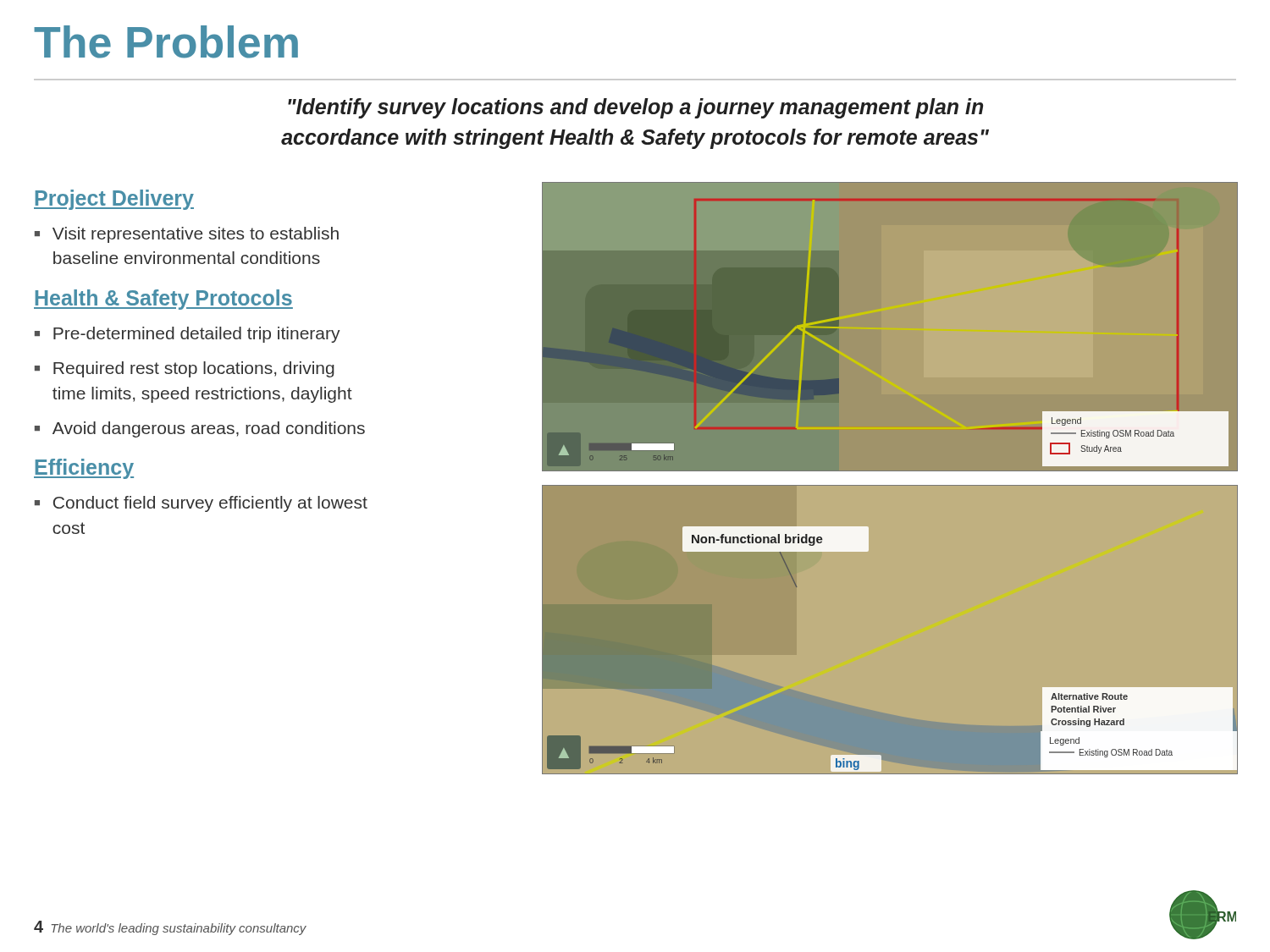Find the block on this page that starts "■ Pre-determined detailed"
Screen dimensions: 952x1270
pyautogui.click(x=187, y=333)
